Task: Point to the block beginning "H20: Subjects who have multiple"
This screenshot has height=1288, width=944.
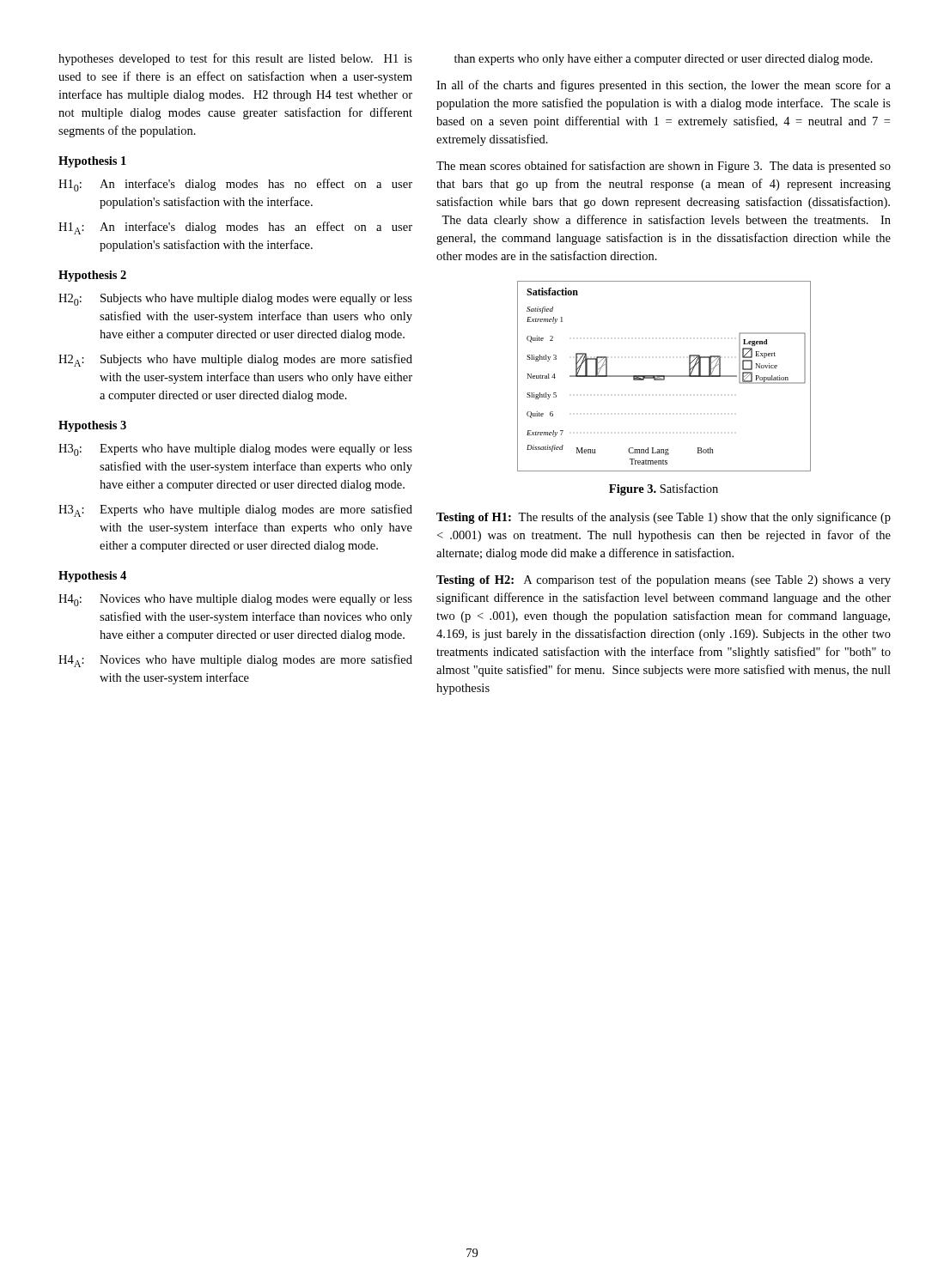Action: pyautogui.click(x=235, y=317)
